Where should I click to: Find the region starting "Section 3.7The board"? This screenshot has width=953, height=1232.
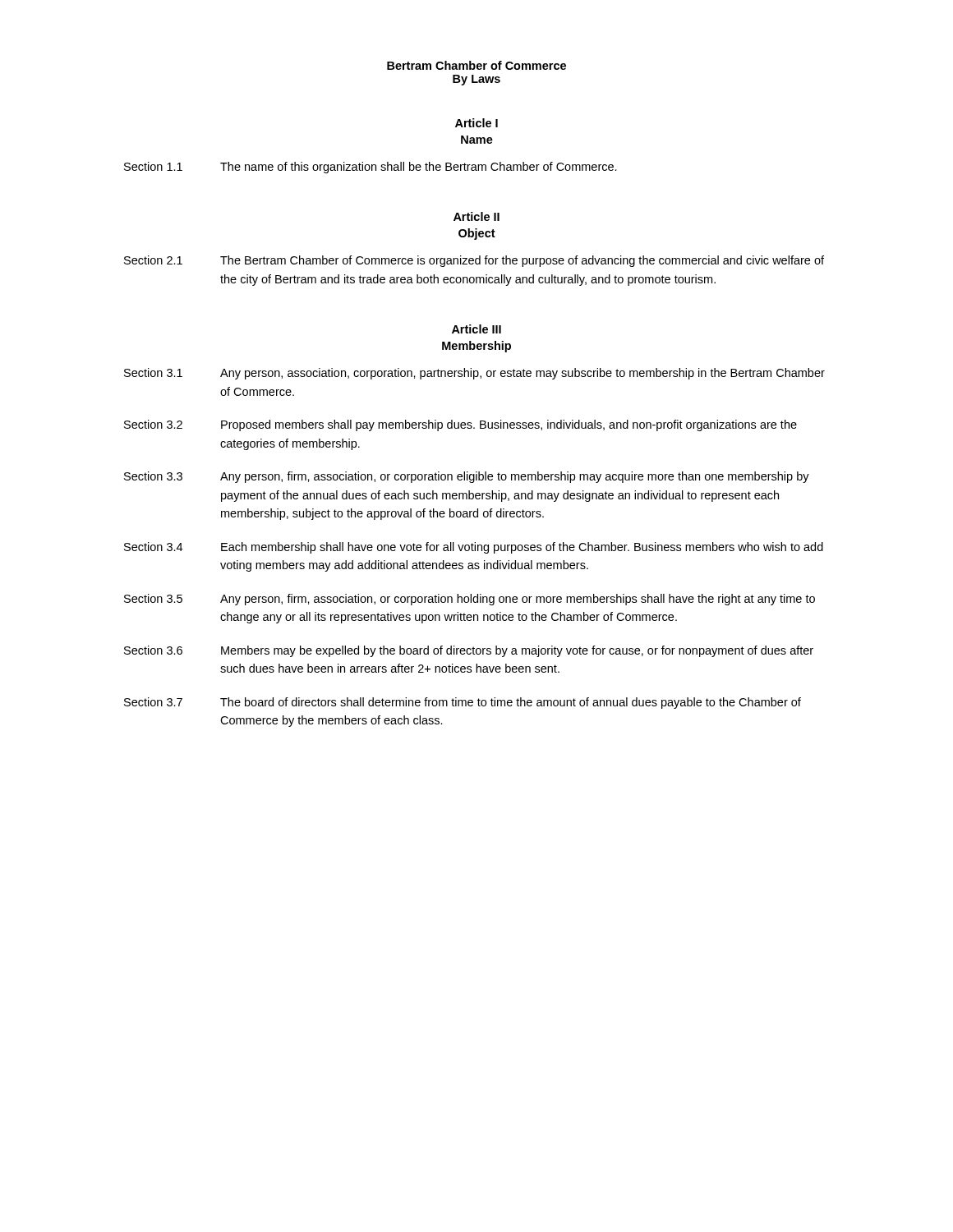click(x=476, y=711)
